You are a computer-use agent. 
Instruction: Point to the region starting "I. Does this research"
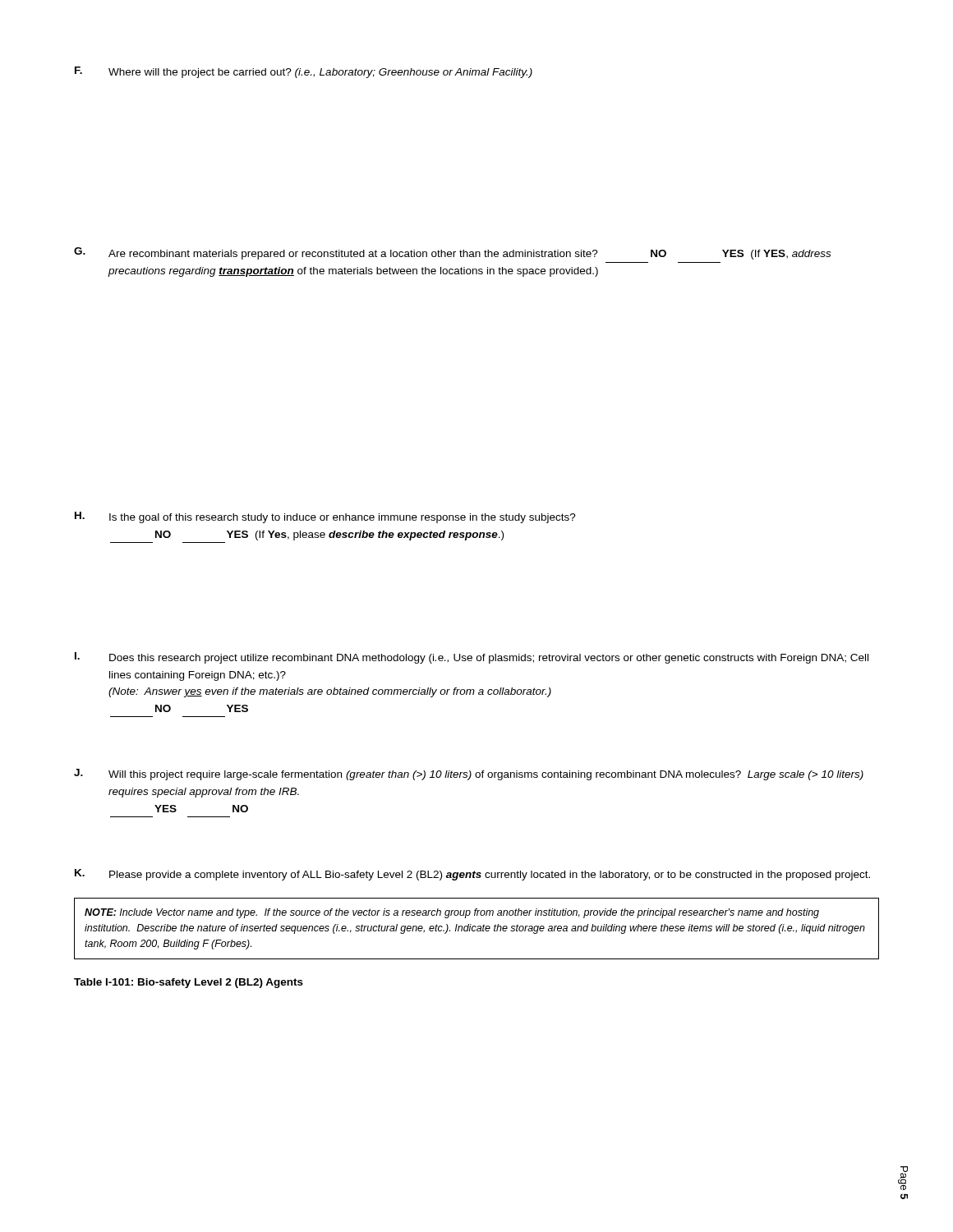tap(476, 684)
